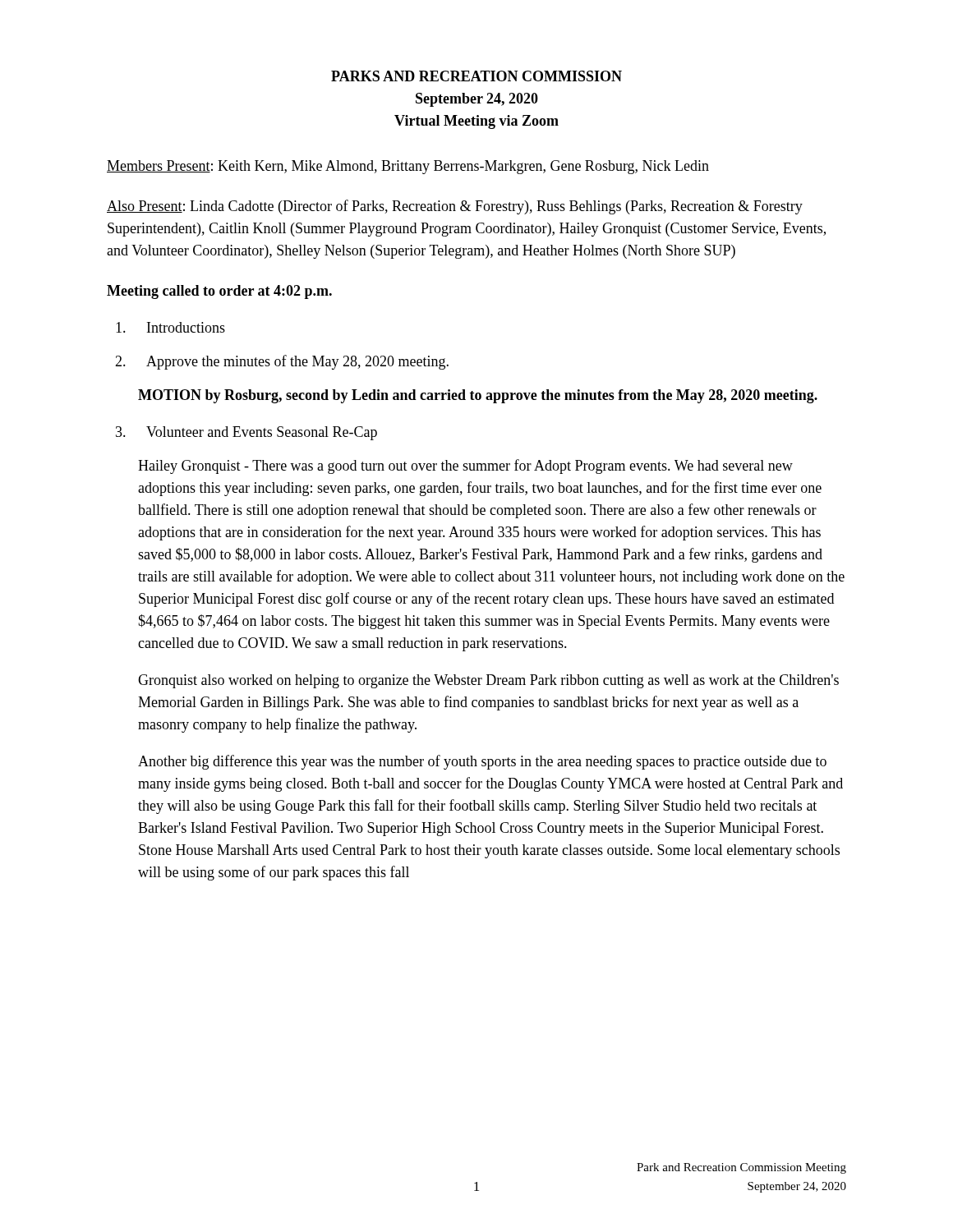This screenshot has width=953, height=1232.
Task: Point to the block beginning "Another big difference"
Action: [491, 817]
